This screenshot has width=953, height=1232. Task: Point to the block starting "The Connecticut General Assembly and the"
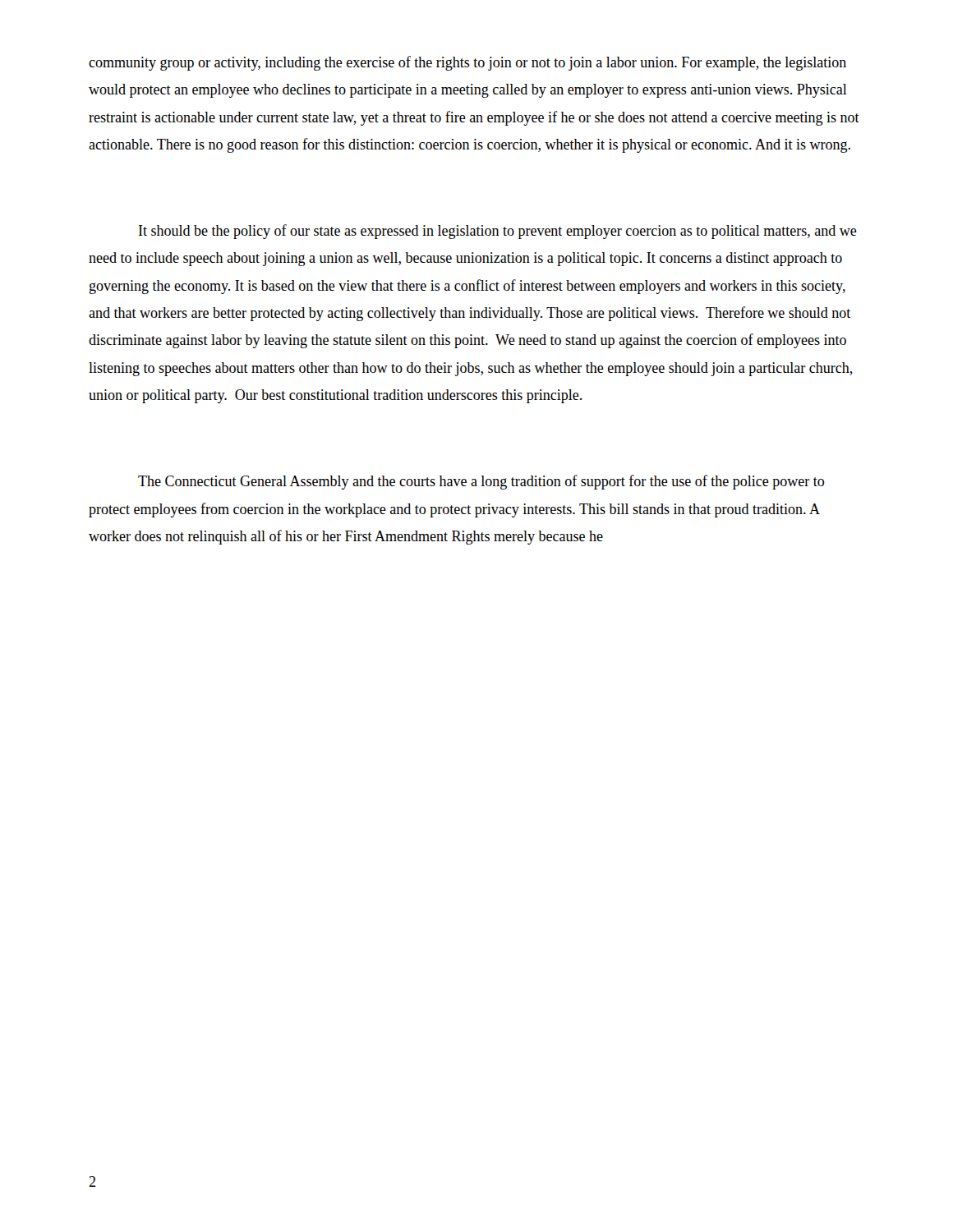tap(457, 509)
